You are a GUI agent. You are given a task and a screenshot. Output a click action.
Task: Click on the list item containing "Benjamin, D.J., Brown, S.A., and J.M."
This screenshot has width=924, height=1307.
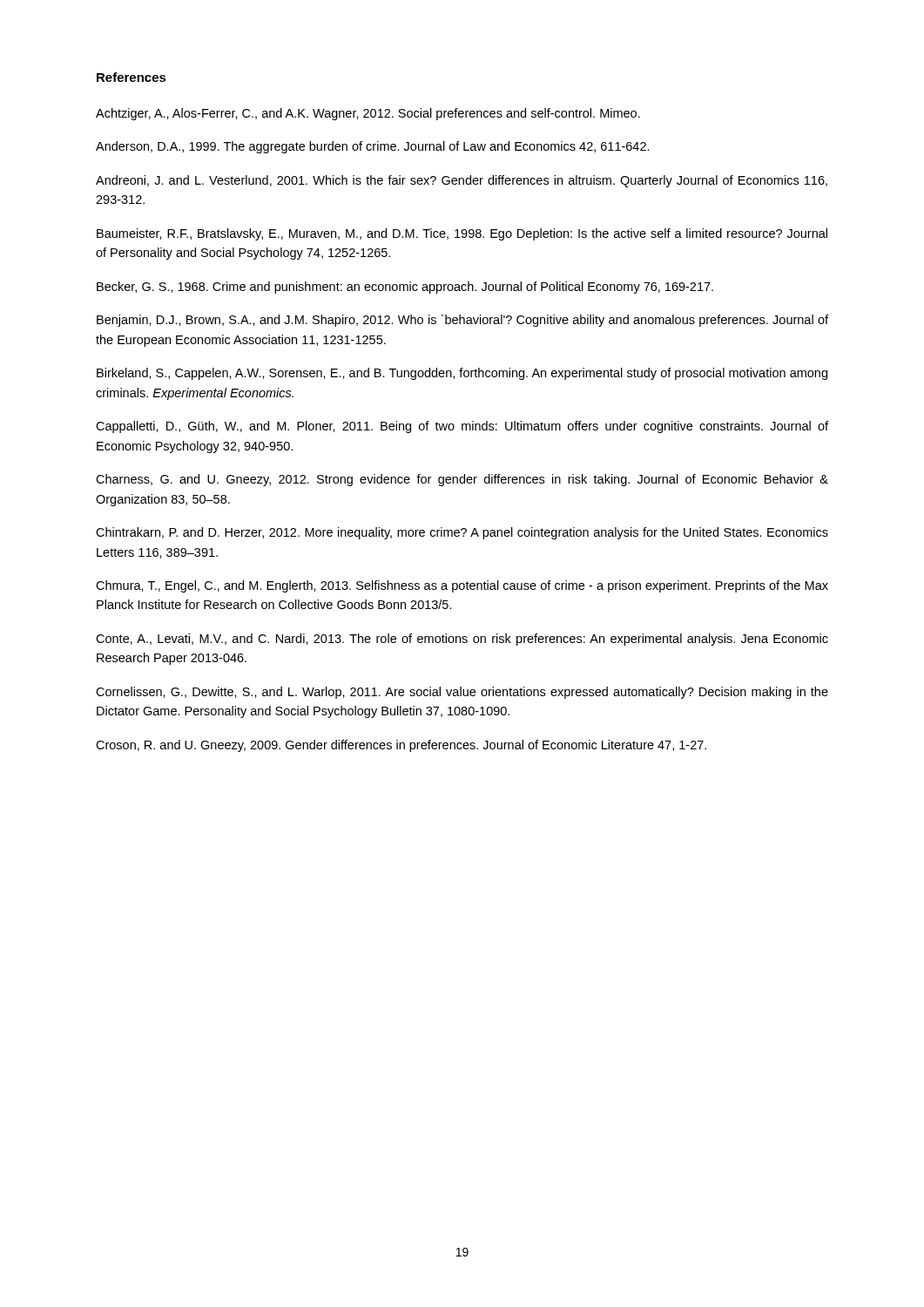(462, 330)
